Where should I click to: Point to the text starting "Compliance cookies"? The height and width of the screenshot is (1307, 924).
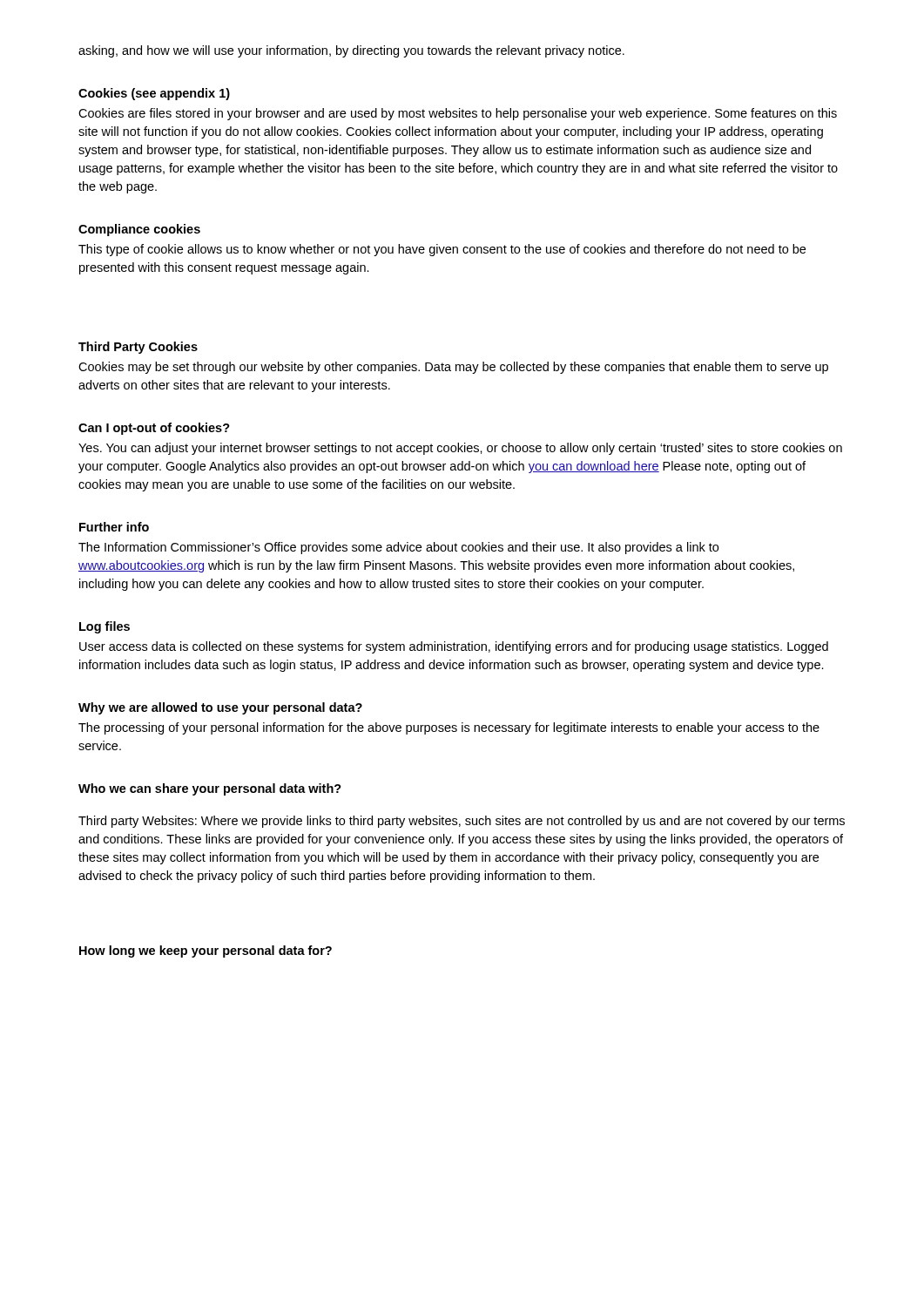click(139, 229)
